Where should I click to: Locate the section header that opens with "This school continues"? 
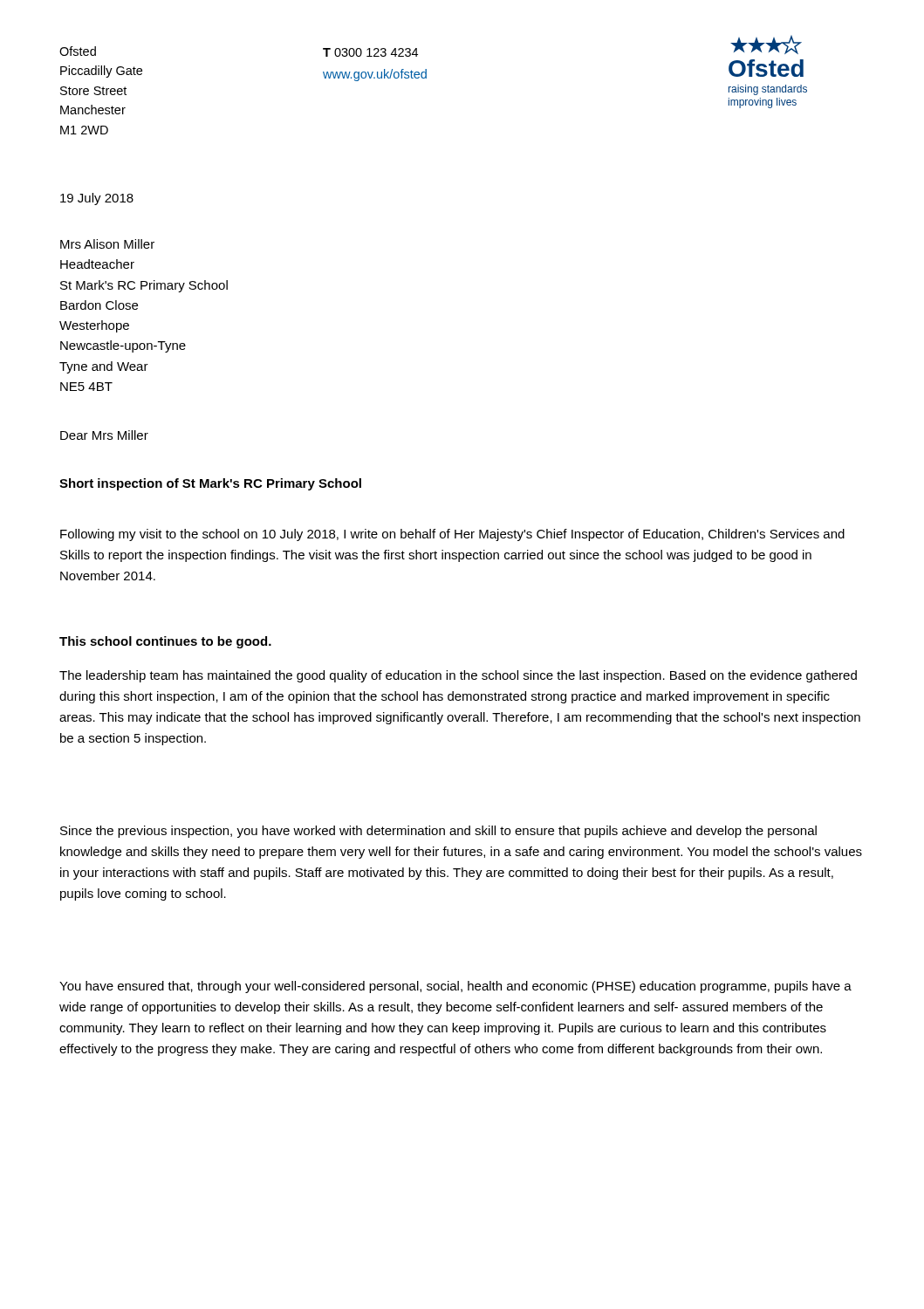tap(165, 641)
